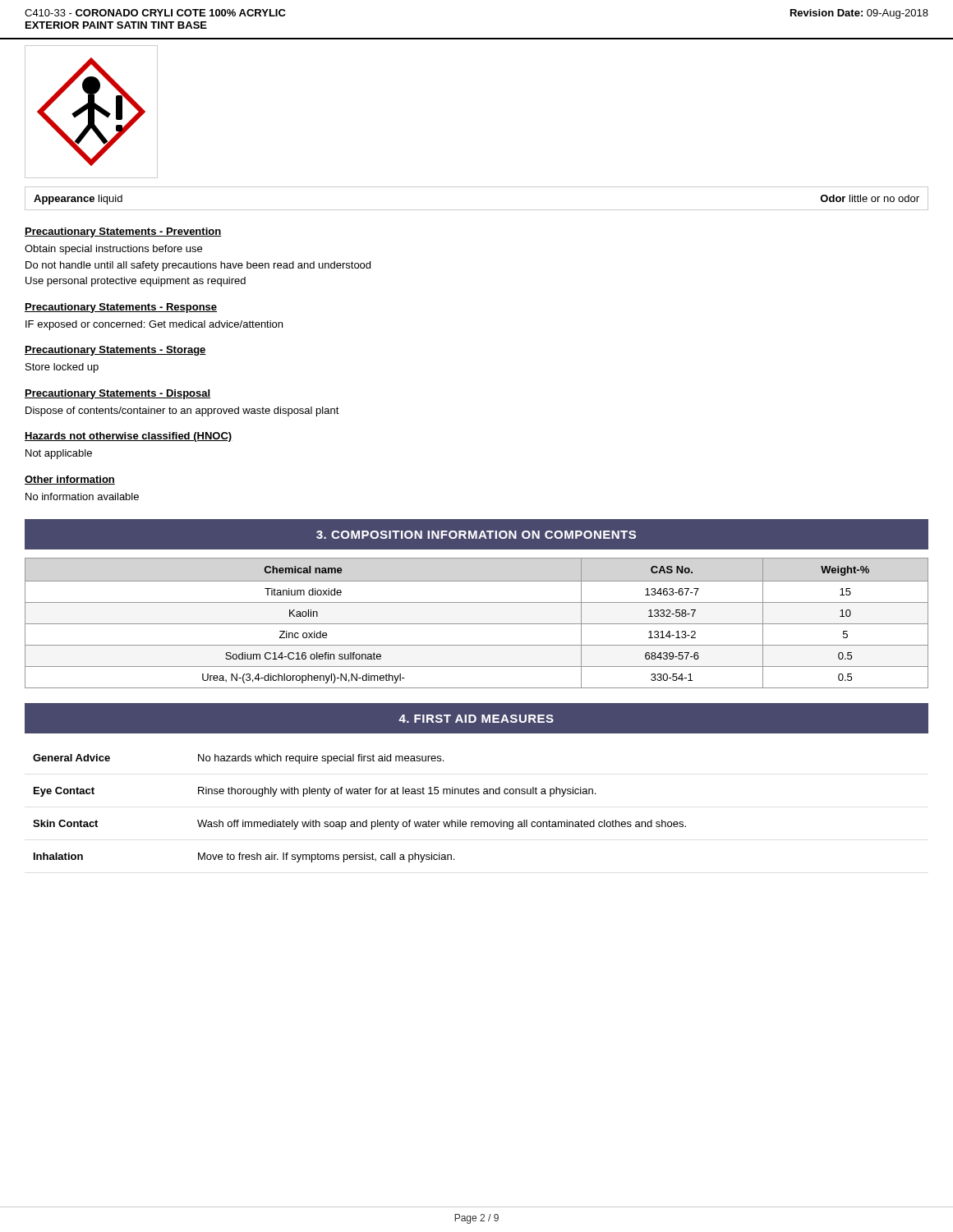Locate the text block that reads "Appearance liquid Odor little or no"
Image resolution: width=953 pixels, height=1232 pixels.
coord(476,198)
